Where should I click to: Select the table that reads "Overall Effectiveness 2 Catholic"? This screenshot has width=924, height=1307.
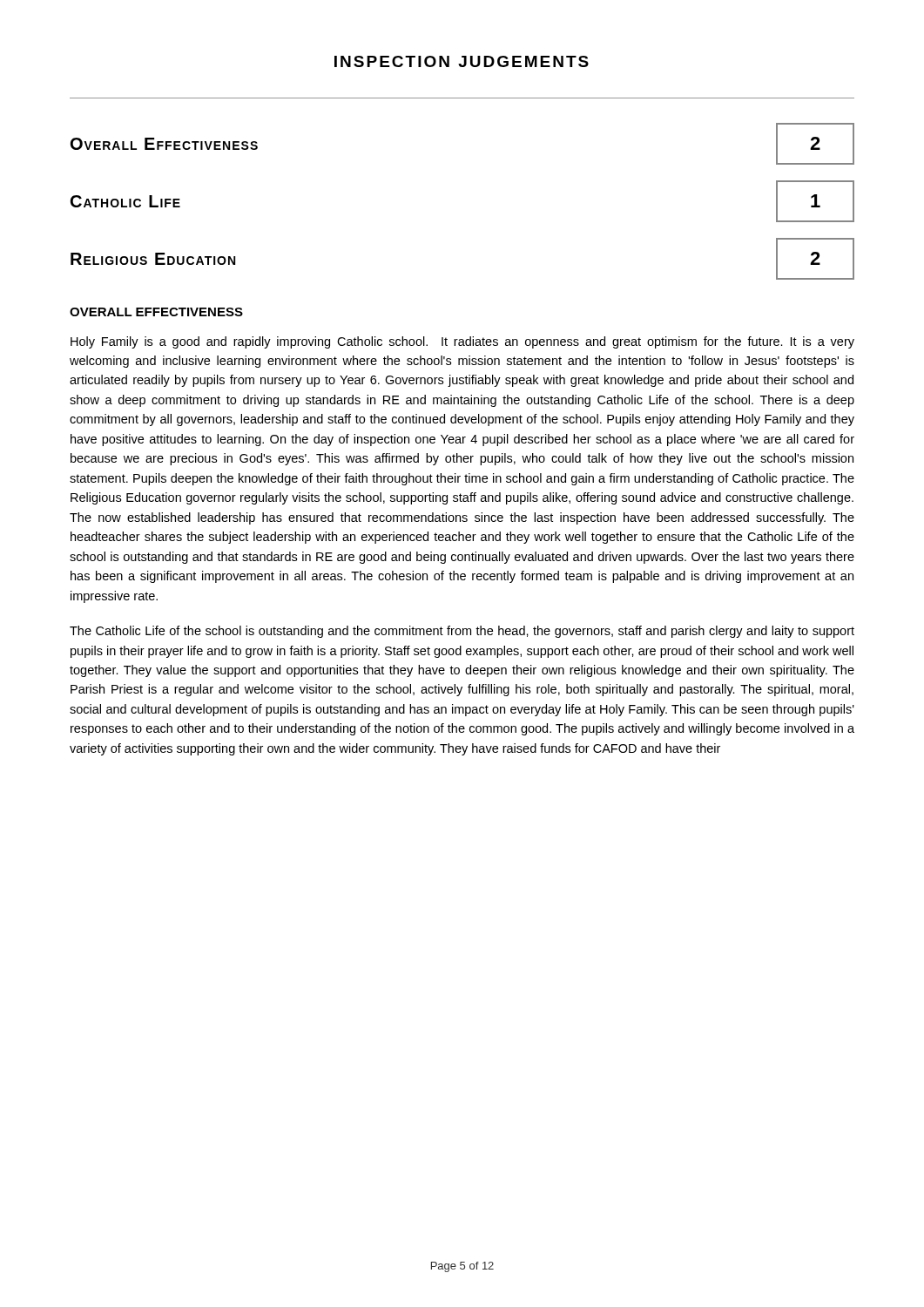point(462,201)
